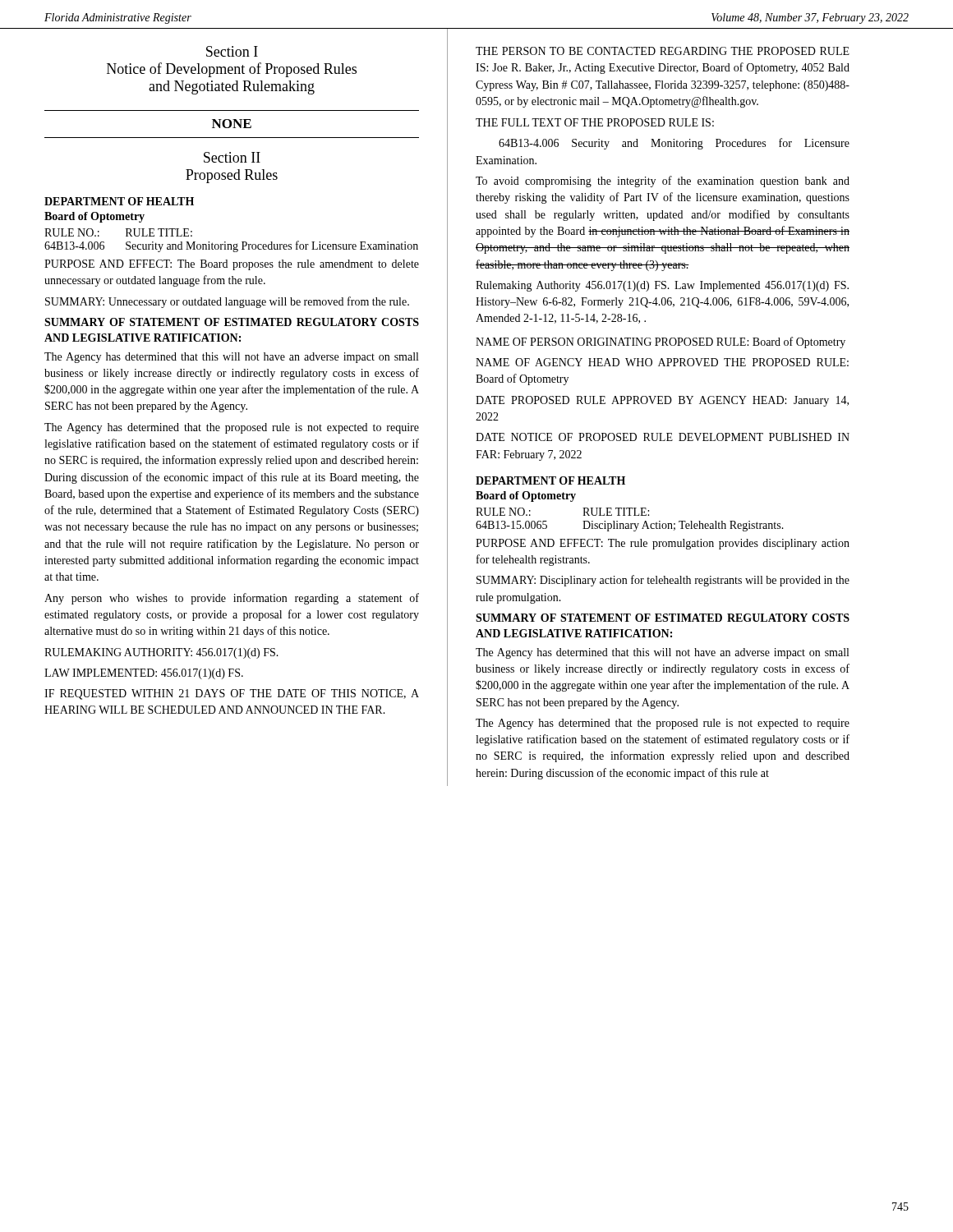This screenshot has width=953, height=1232.
Task: Locate the block of text that opens with "IF REQUESTED WITHIN 21 DAYS OF THE DATE"
Action: click(x=232, y=702)
